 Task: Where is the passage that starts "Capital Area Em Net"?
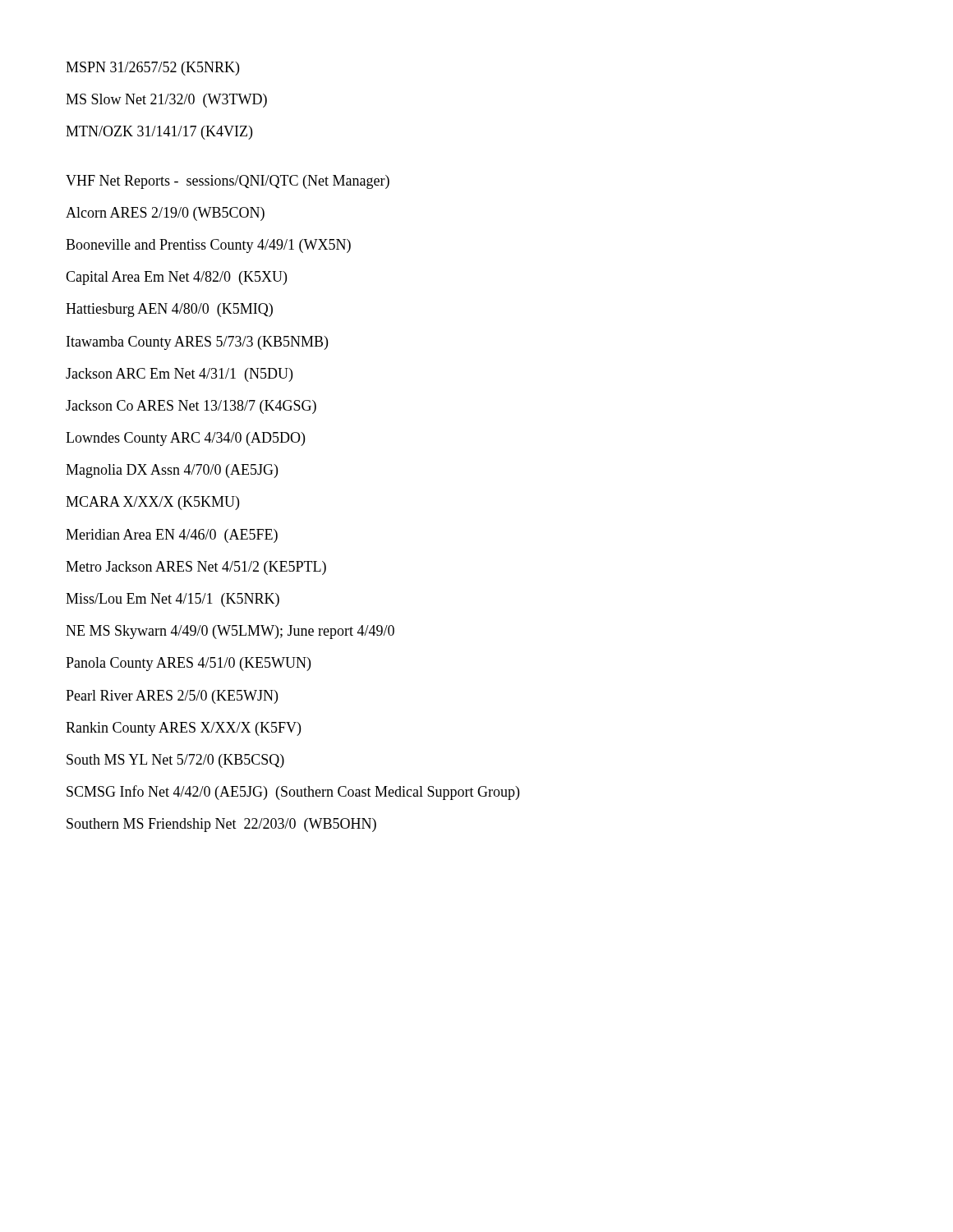coord(177,277)
